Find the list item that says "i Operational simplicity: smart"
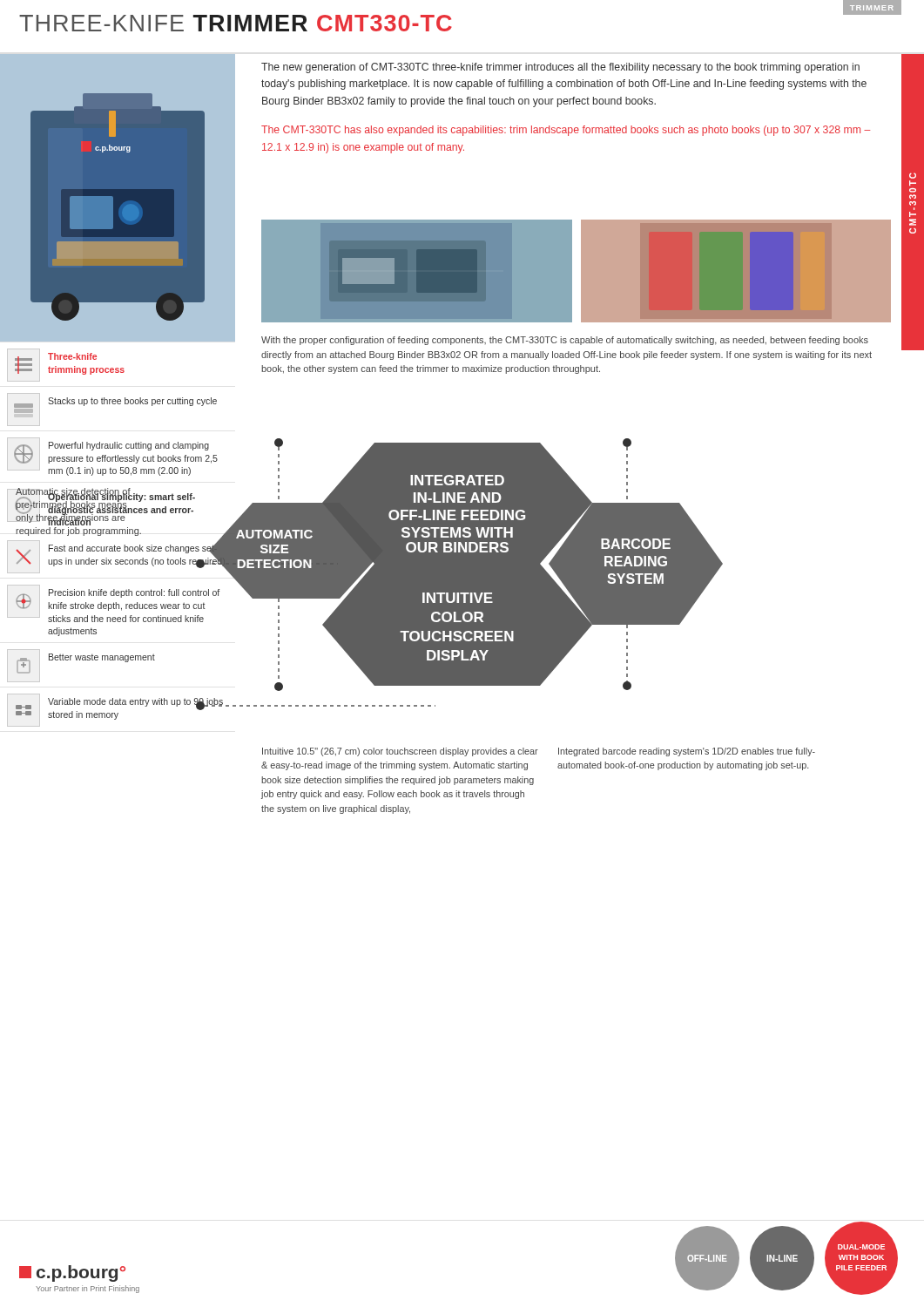 (118, 509)
